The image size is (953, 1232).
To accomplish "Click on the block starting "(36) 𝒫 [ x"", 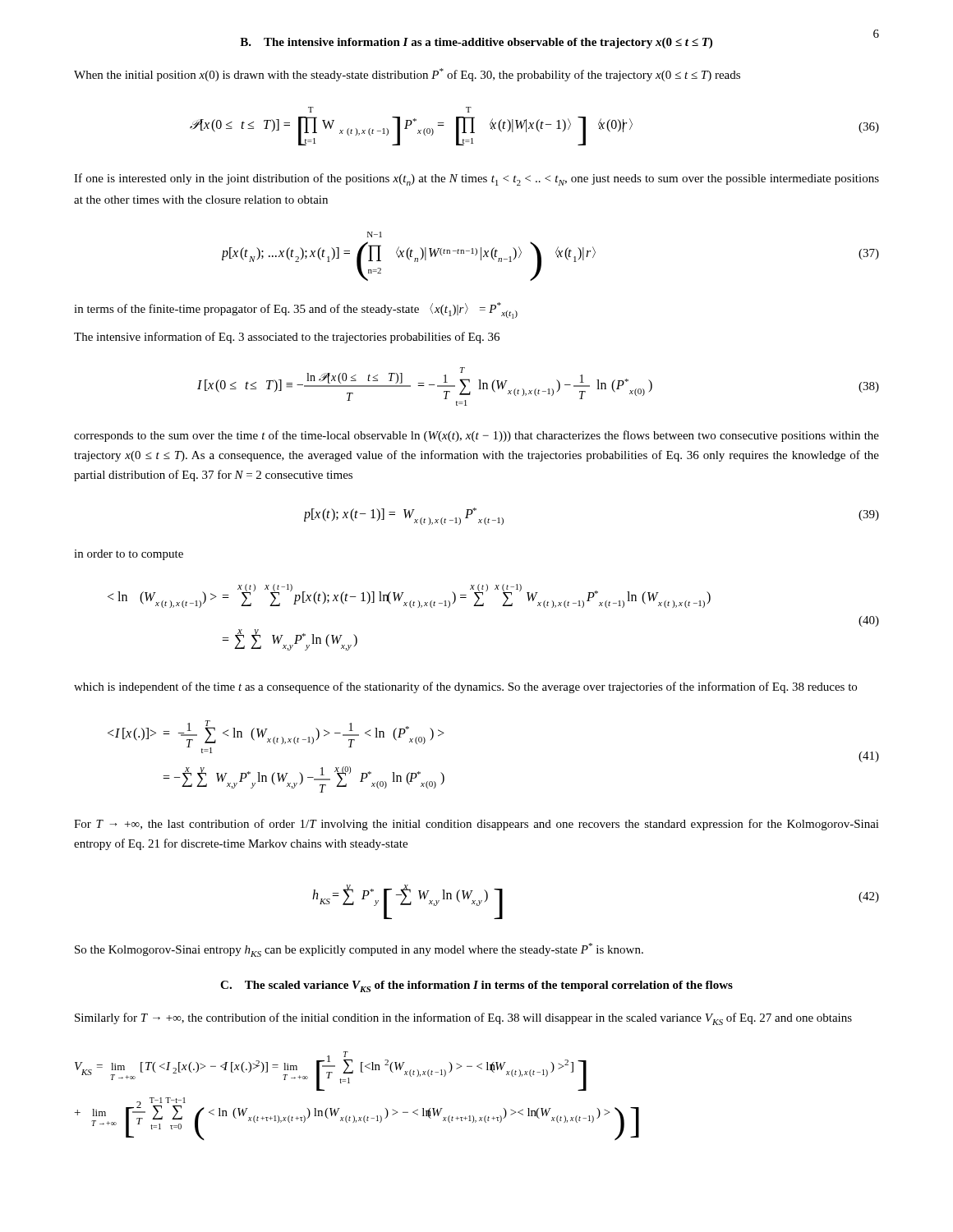I will (x=534, y=126).
